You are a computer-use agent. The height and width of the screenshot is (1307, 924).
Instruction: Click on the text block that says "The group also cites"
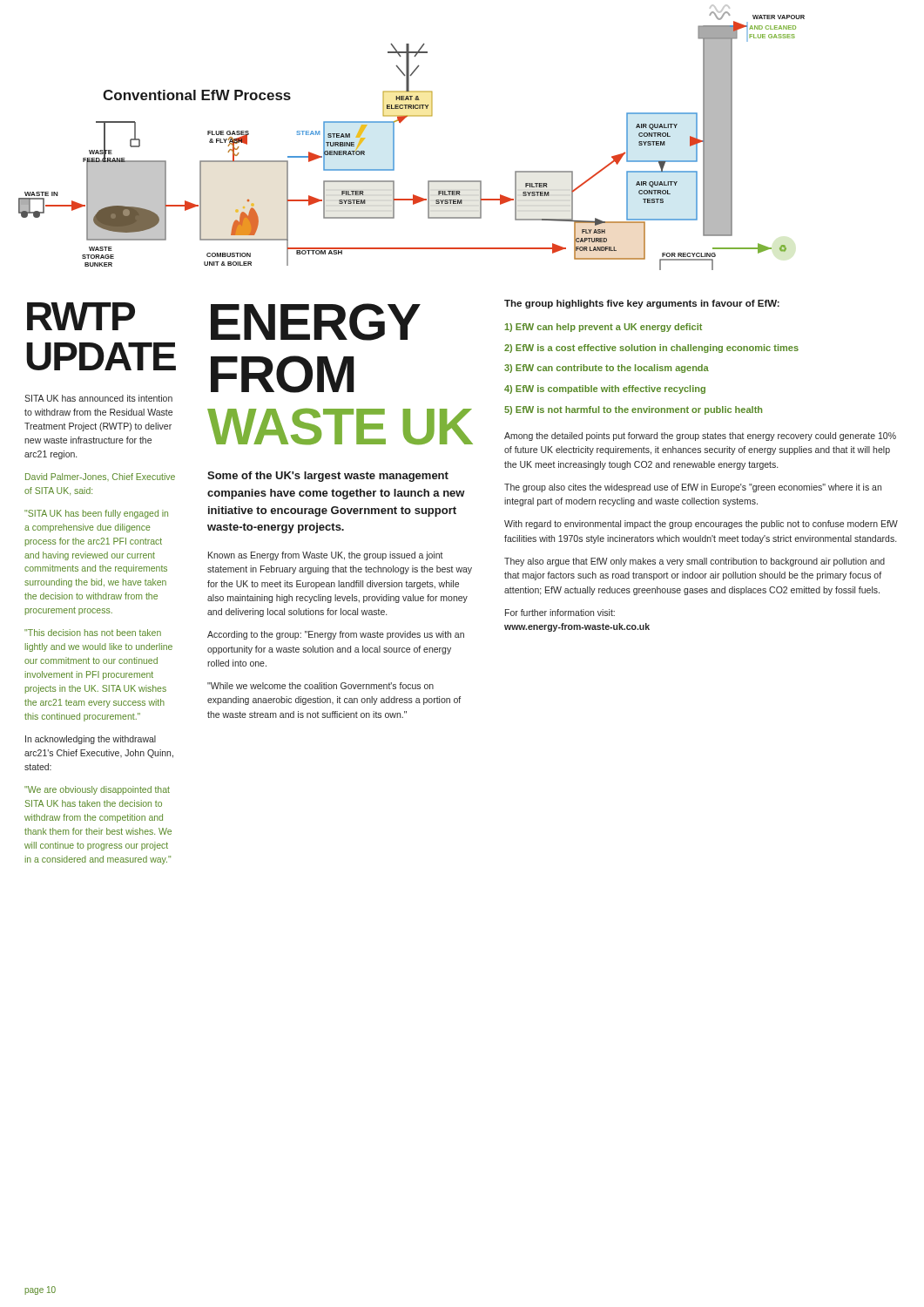[x=693, y=494]
